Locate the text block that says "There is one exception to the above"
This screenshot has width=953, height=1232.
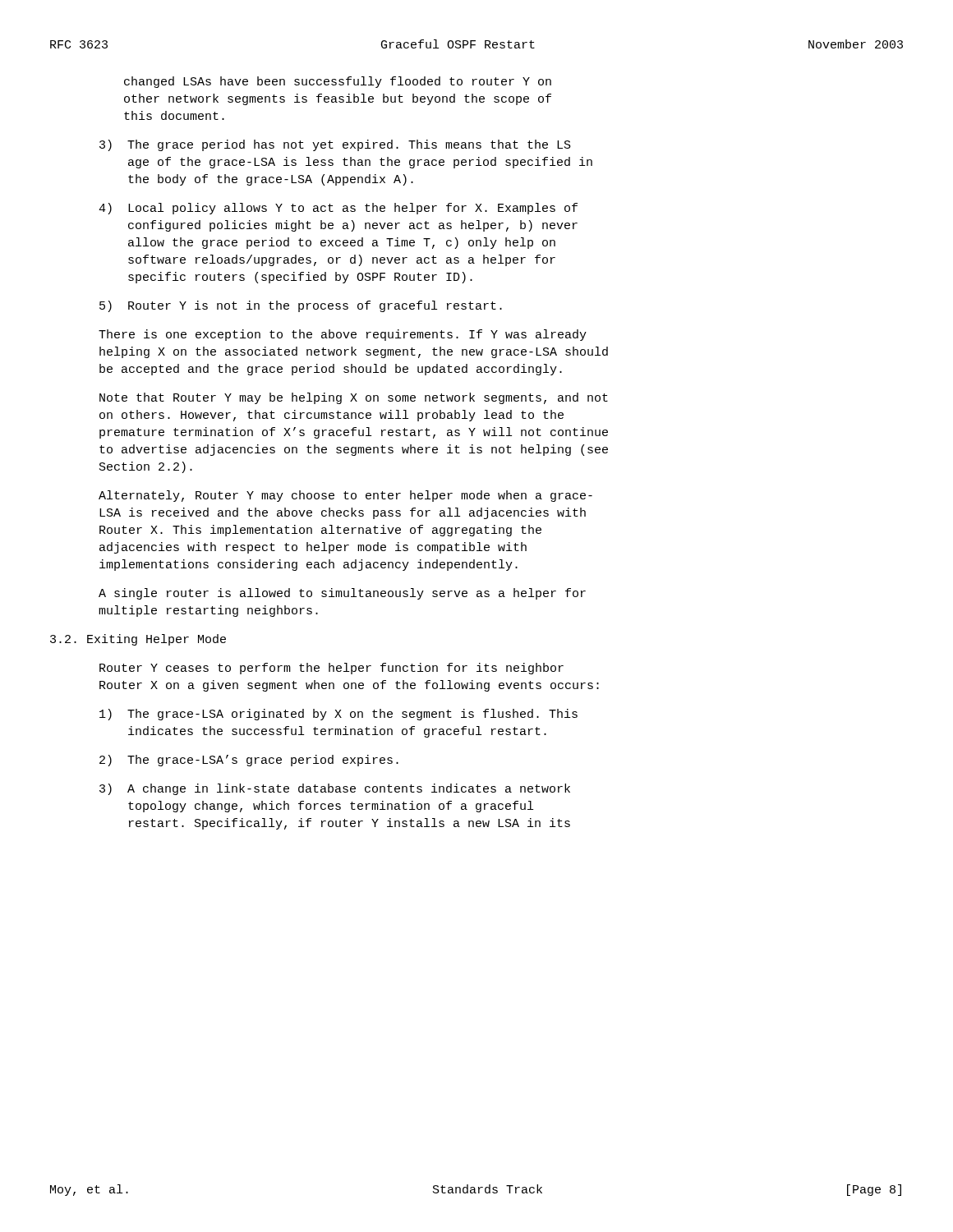pos(354,353)
